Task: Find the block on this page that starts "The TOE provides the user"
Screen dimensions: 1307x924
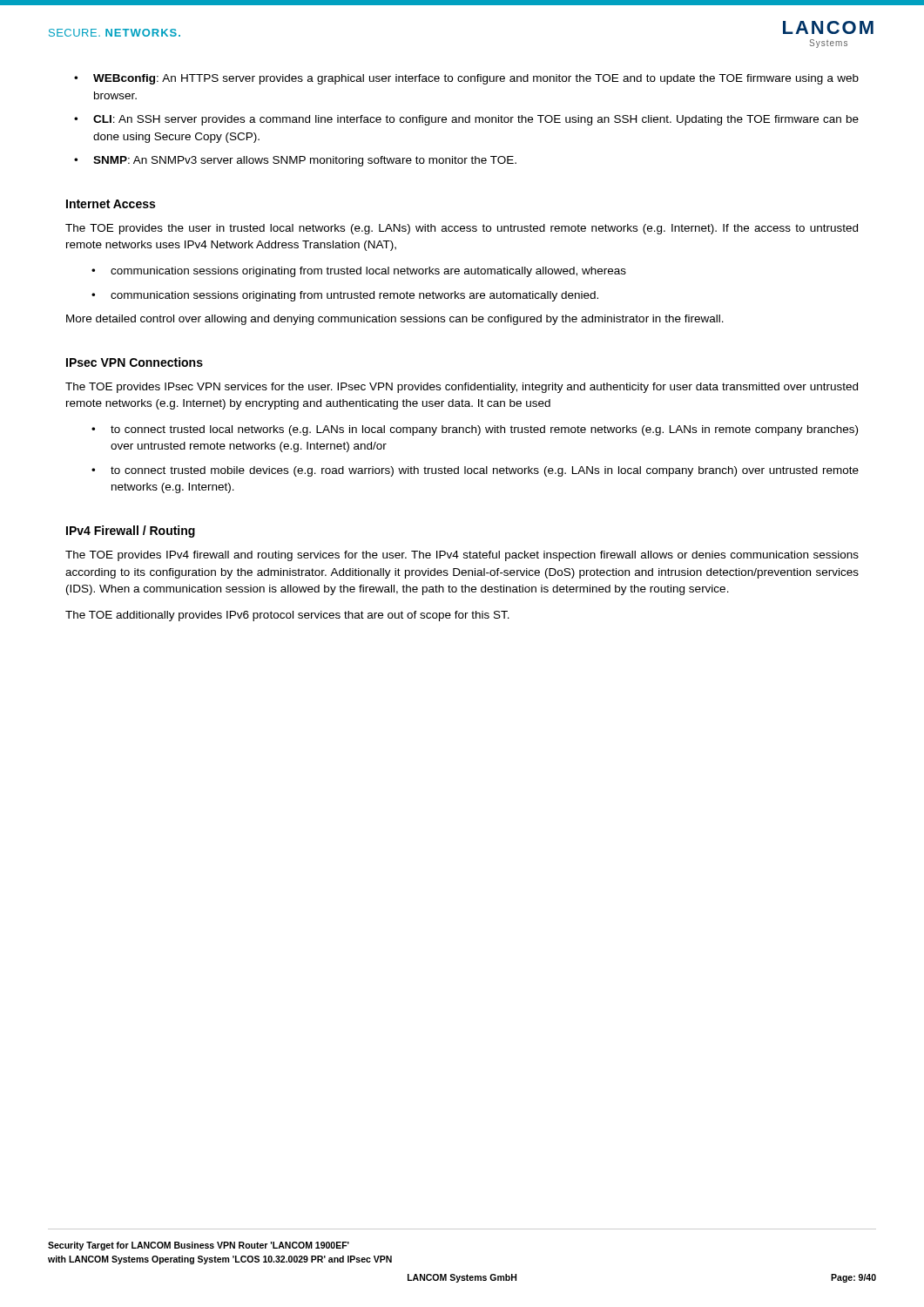Action: (x=462, y=236)
